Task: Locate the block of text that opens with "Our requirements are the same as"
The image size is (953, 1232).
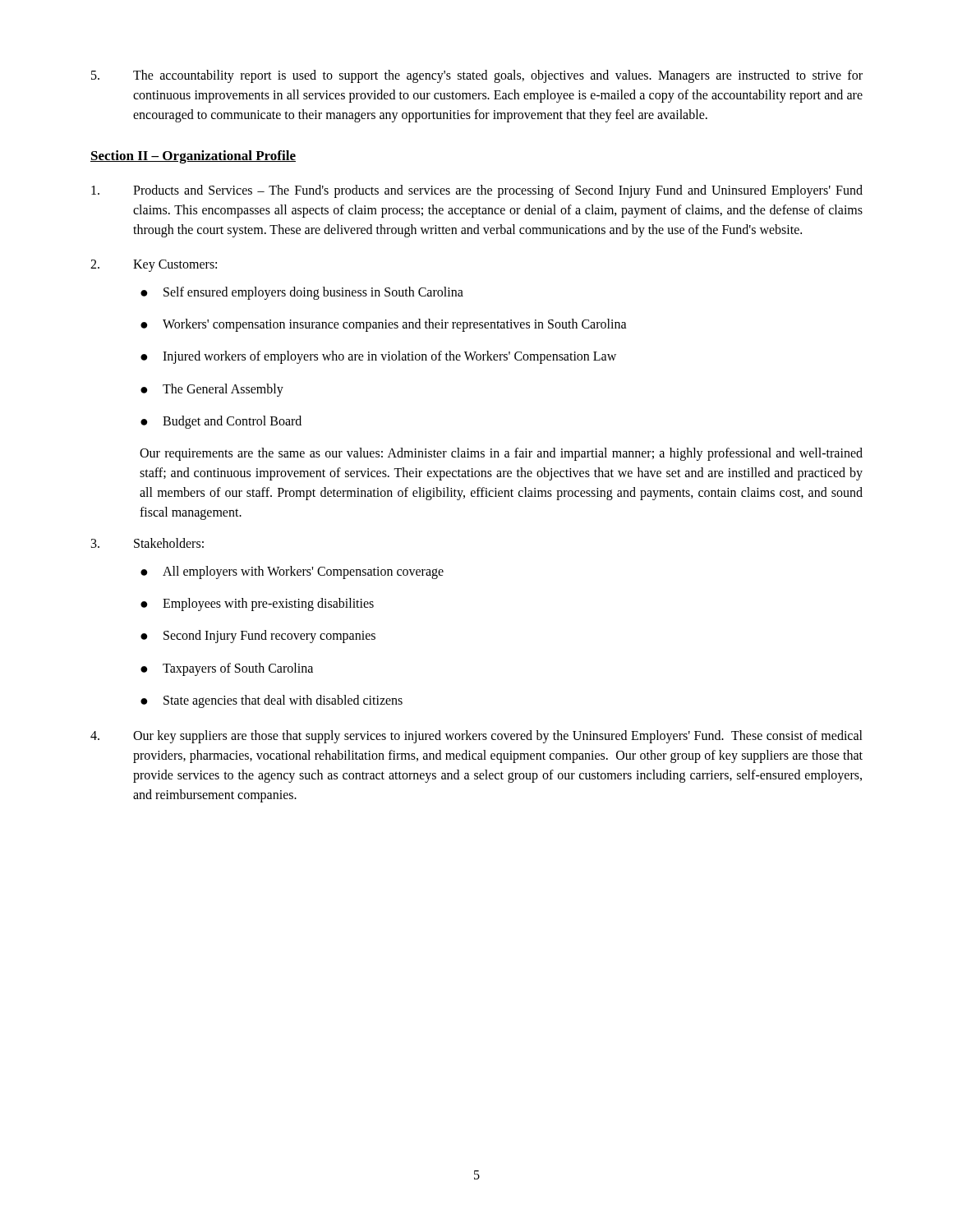Action: click(501, 483)
